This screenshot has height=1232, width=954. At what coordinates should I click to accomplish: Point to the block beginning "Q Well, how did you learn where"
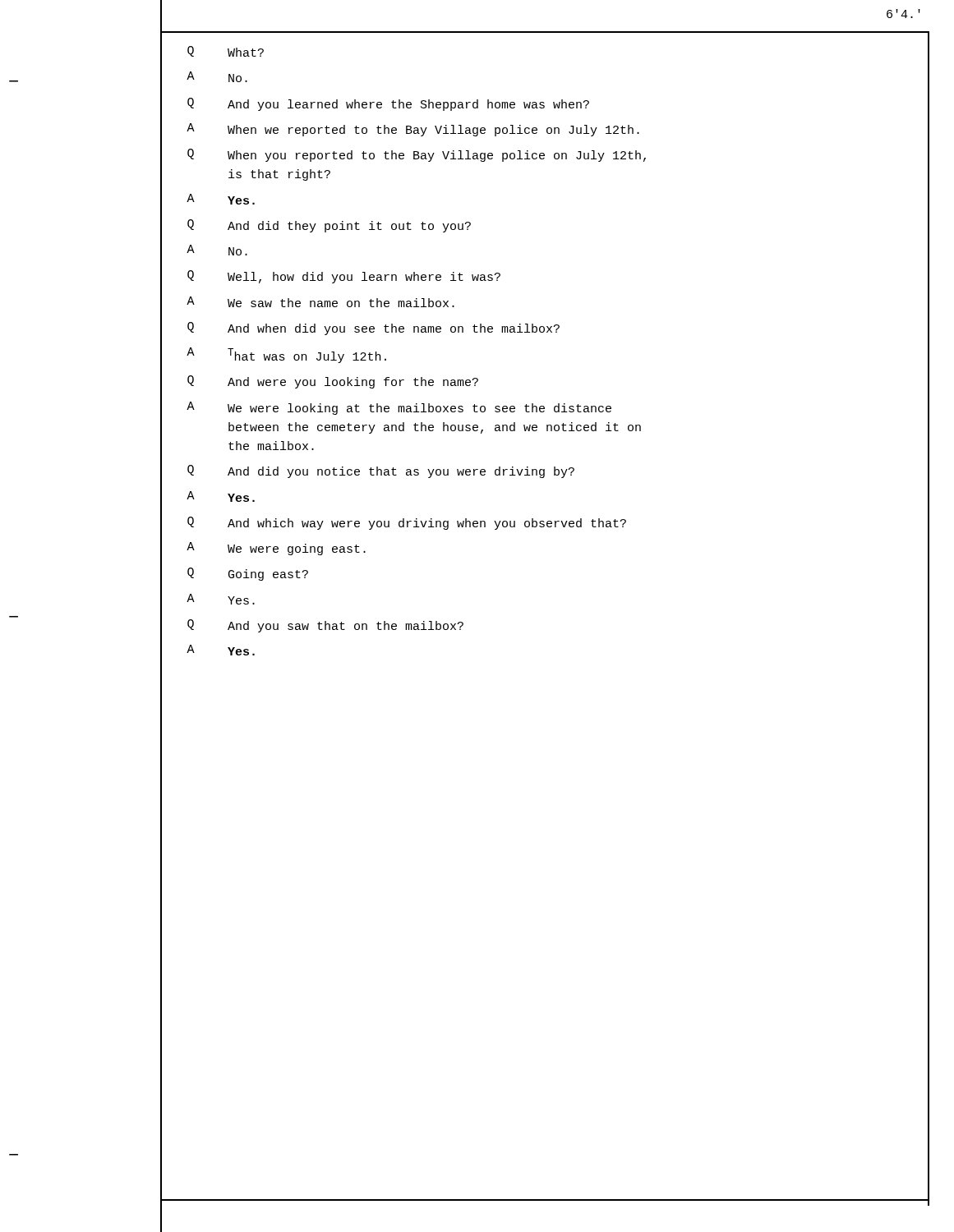(x=344, y=277)
